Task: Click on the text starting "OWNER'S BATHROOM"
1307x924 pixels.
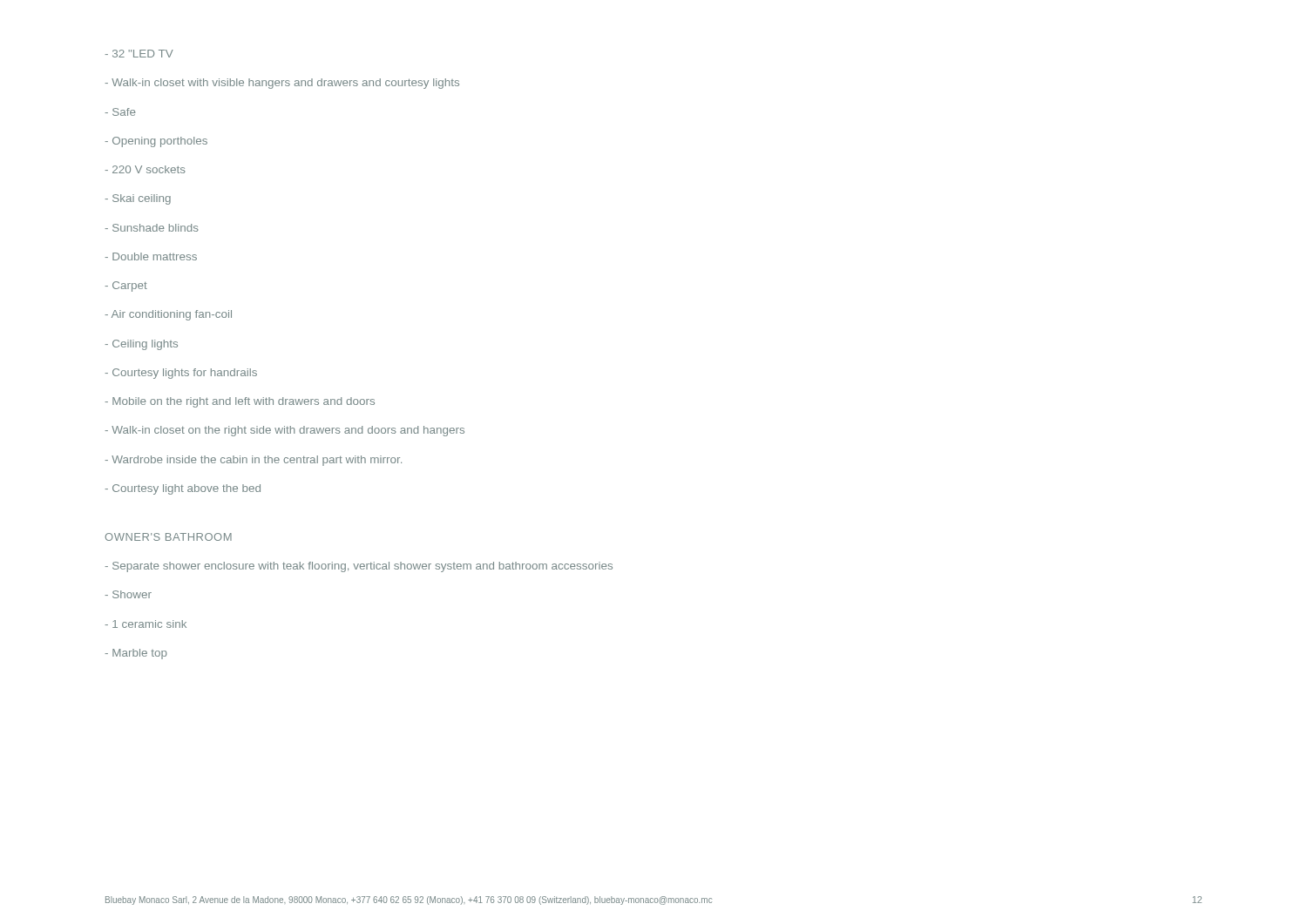Action: [x=169, y=537]
